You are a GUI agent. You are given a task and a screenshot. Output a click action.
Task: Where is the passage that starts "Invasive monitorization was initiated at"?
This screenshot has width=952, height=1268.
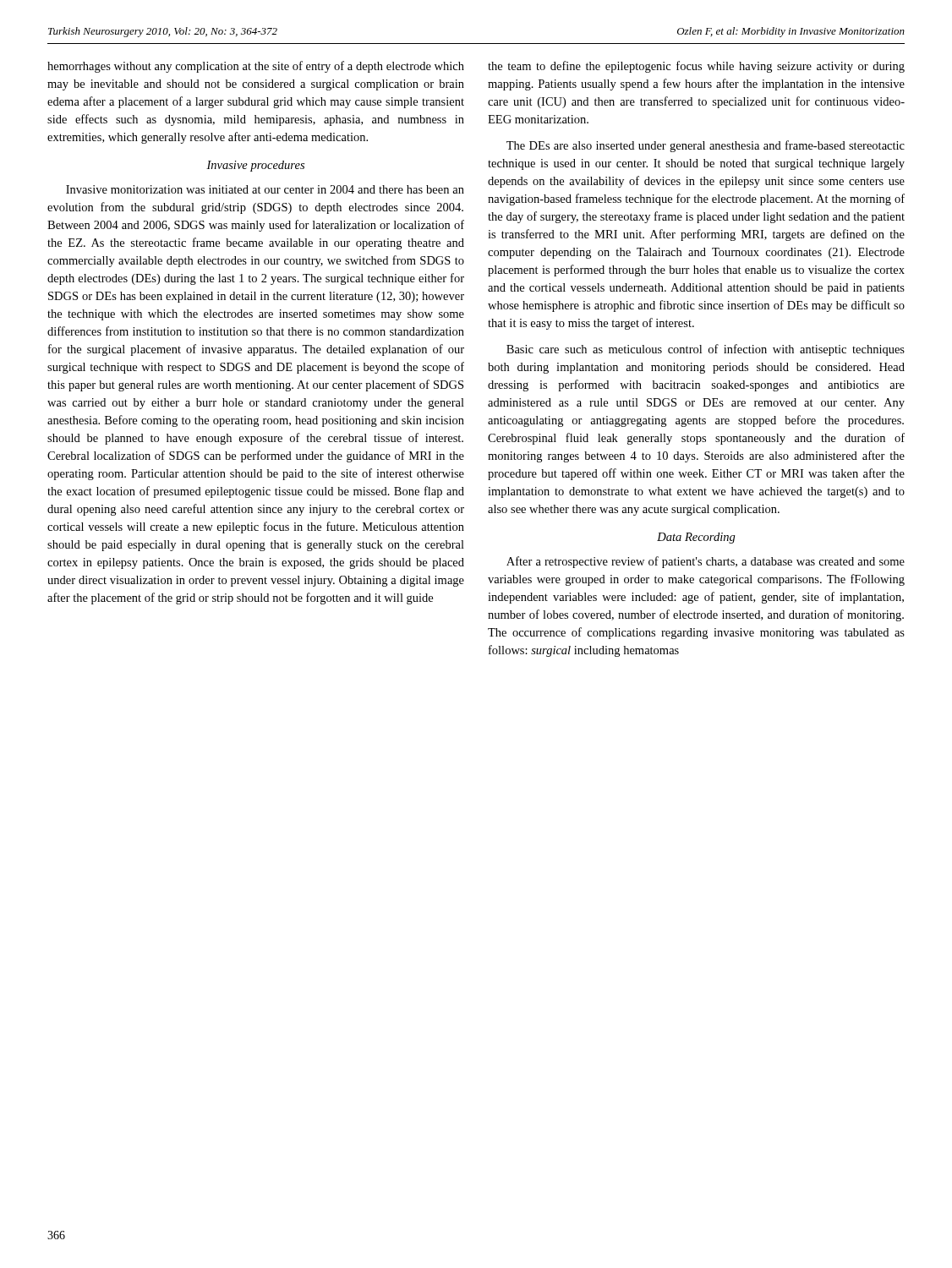tap(256, 394)
